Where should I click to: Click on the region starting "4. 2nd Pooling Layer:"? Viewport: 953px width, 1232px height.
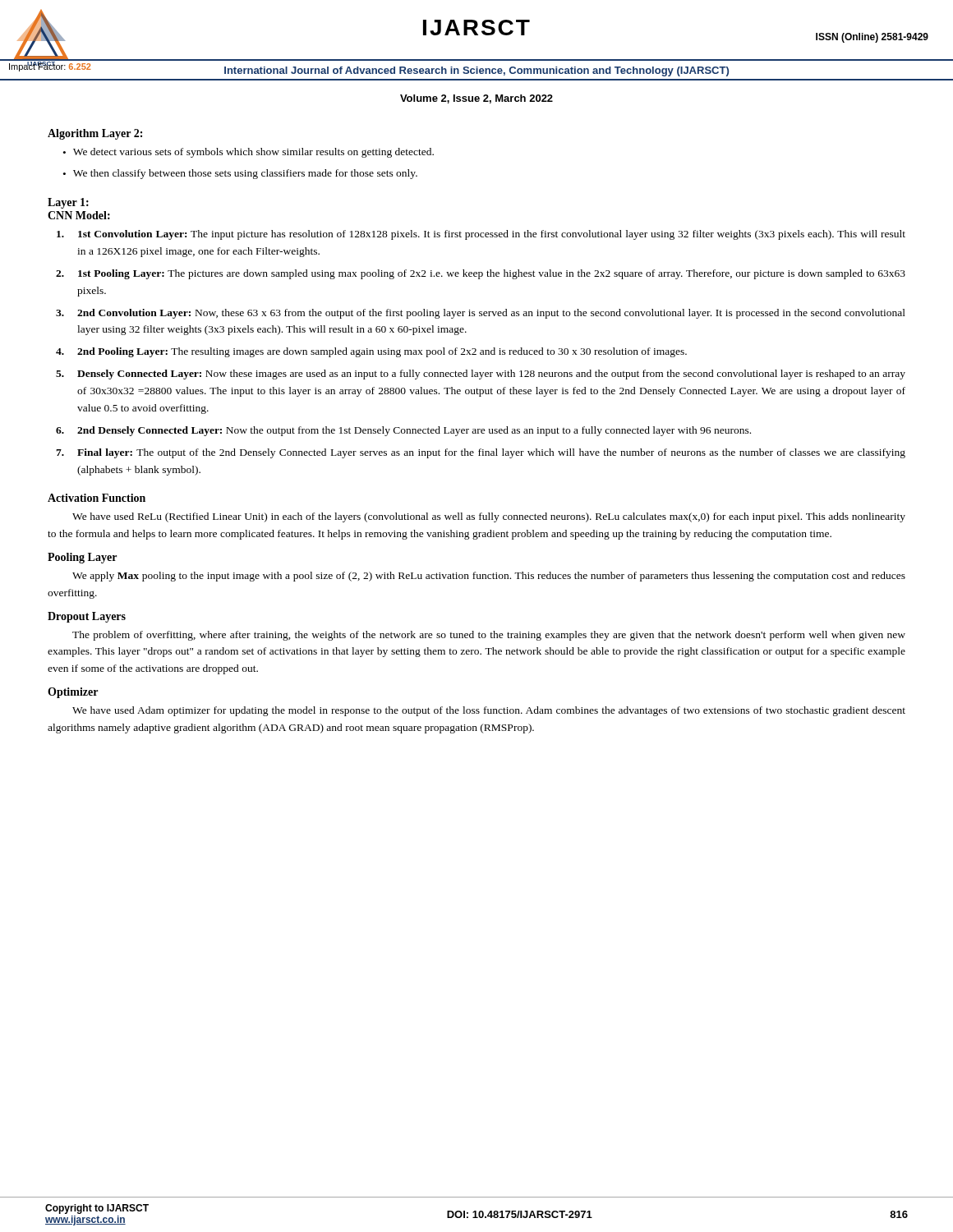[372, 352]
